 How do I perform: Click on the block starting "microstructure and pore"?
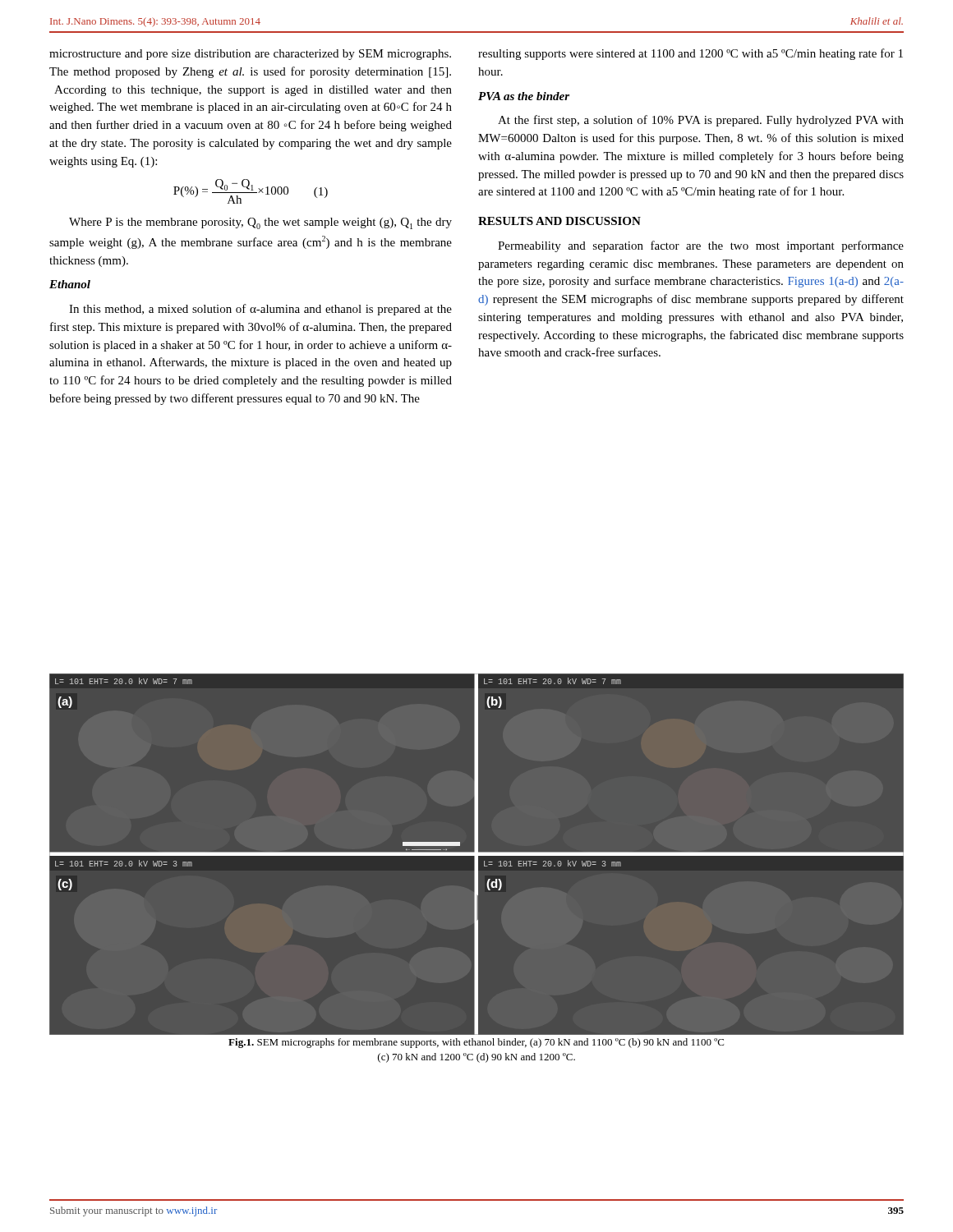click(x=251, y=108)
